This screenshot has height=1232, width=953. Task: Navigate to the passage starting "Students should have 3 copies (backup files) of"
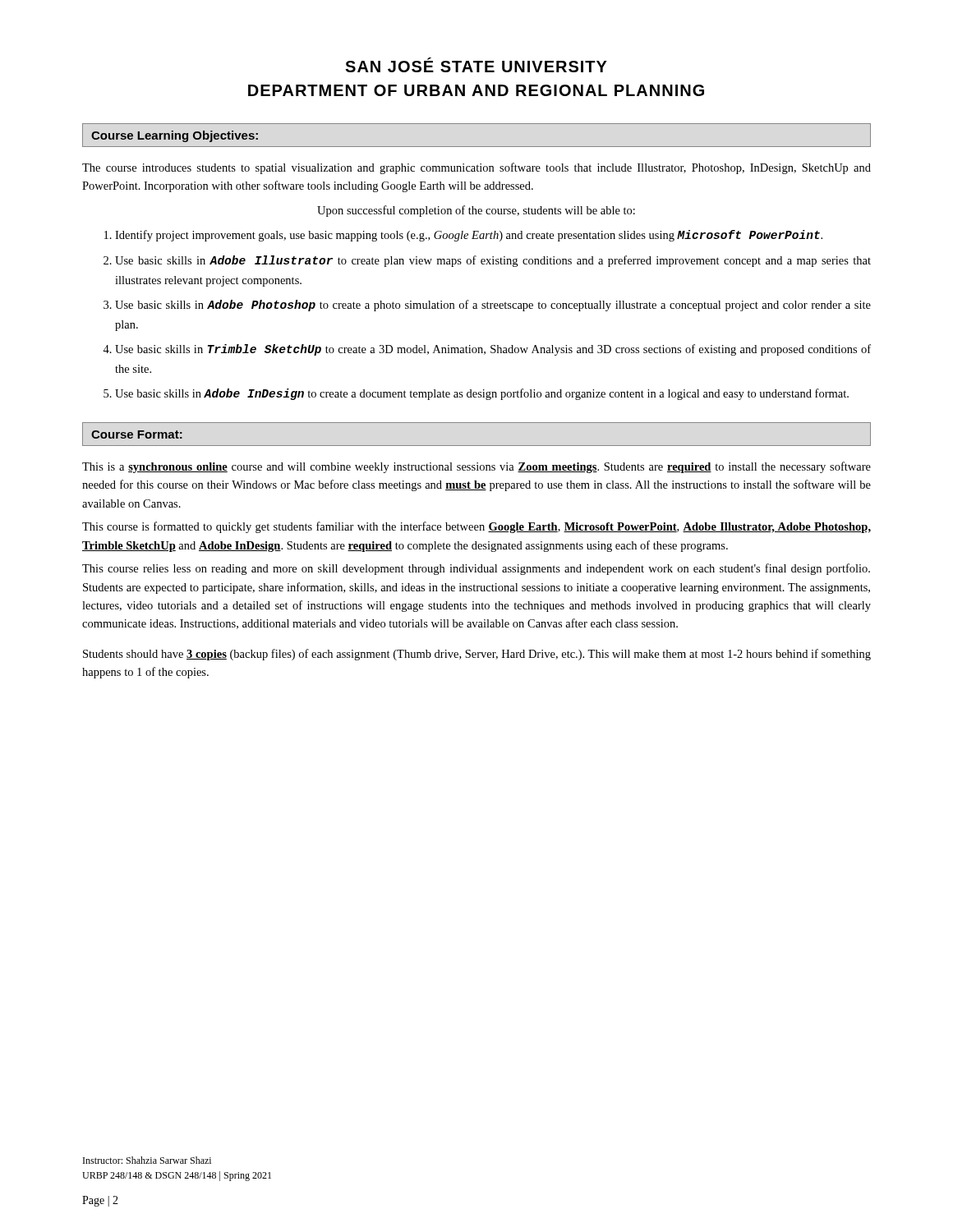(476, 663)
